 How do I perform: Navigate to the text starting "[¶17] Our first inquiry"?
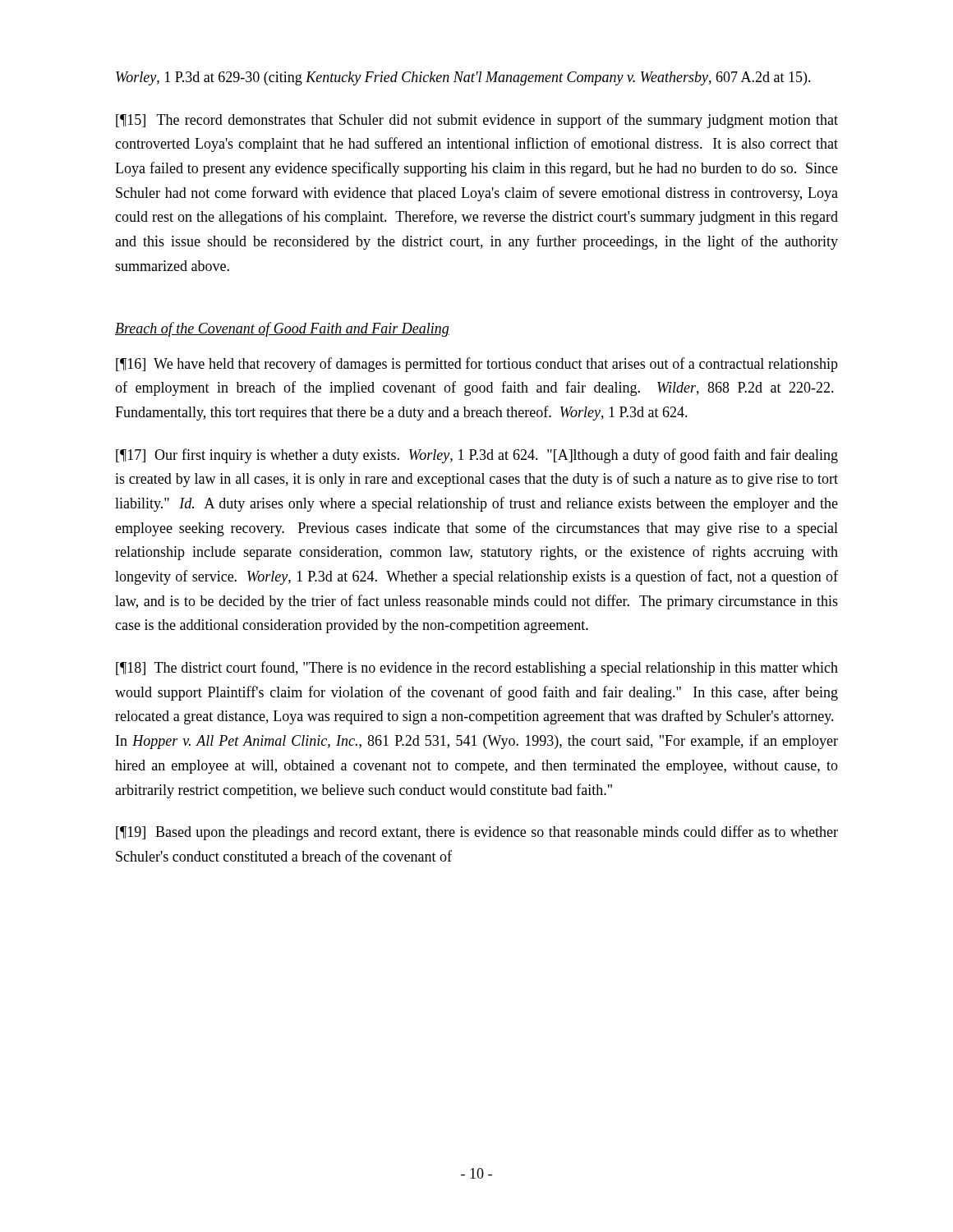[476, 540]
